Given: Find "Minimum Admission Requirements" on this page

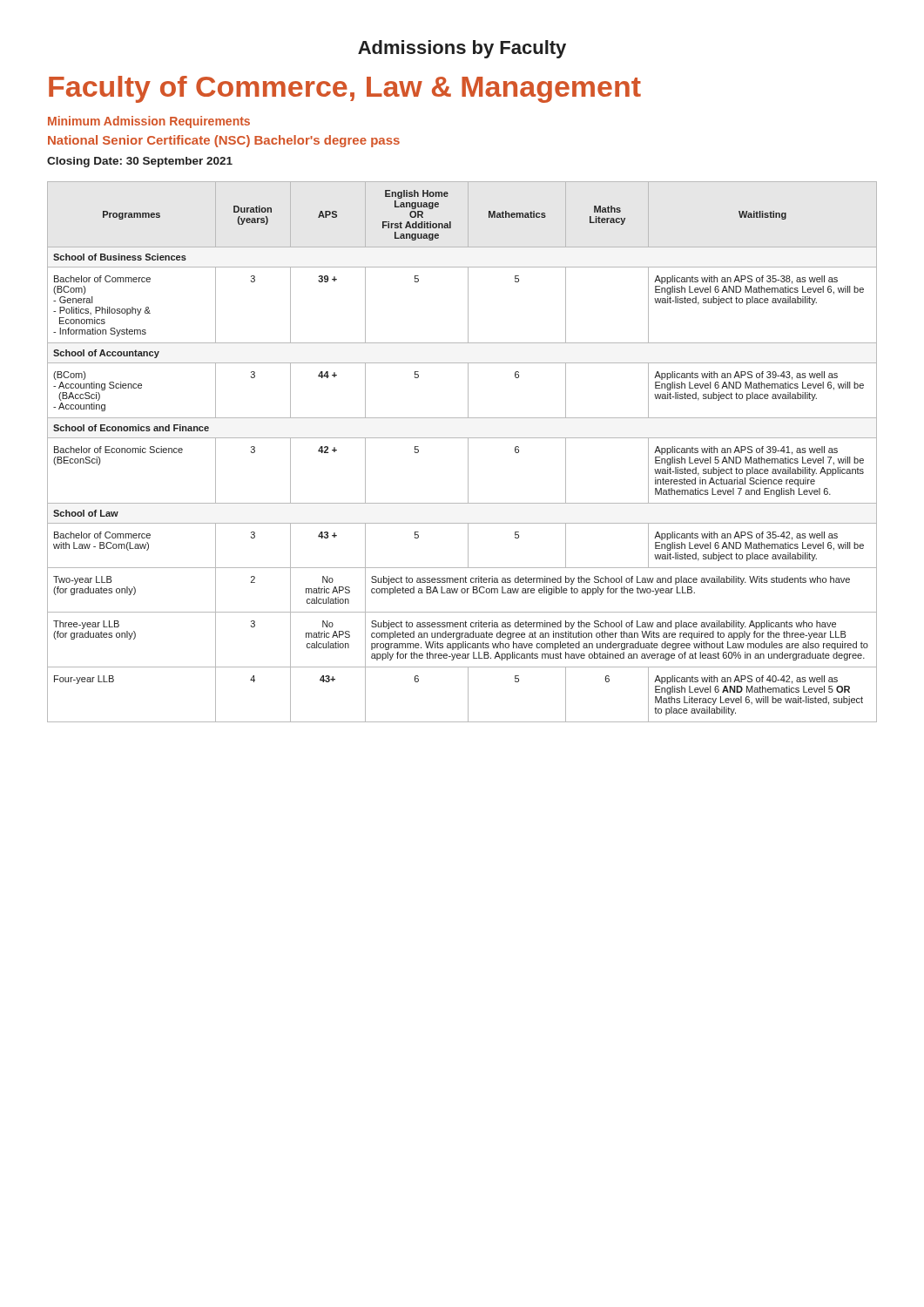Looking at the screenshot, I should point(149,121).
